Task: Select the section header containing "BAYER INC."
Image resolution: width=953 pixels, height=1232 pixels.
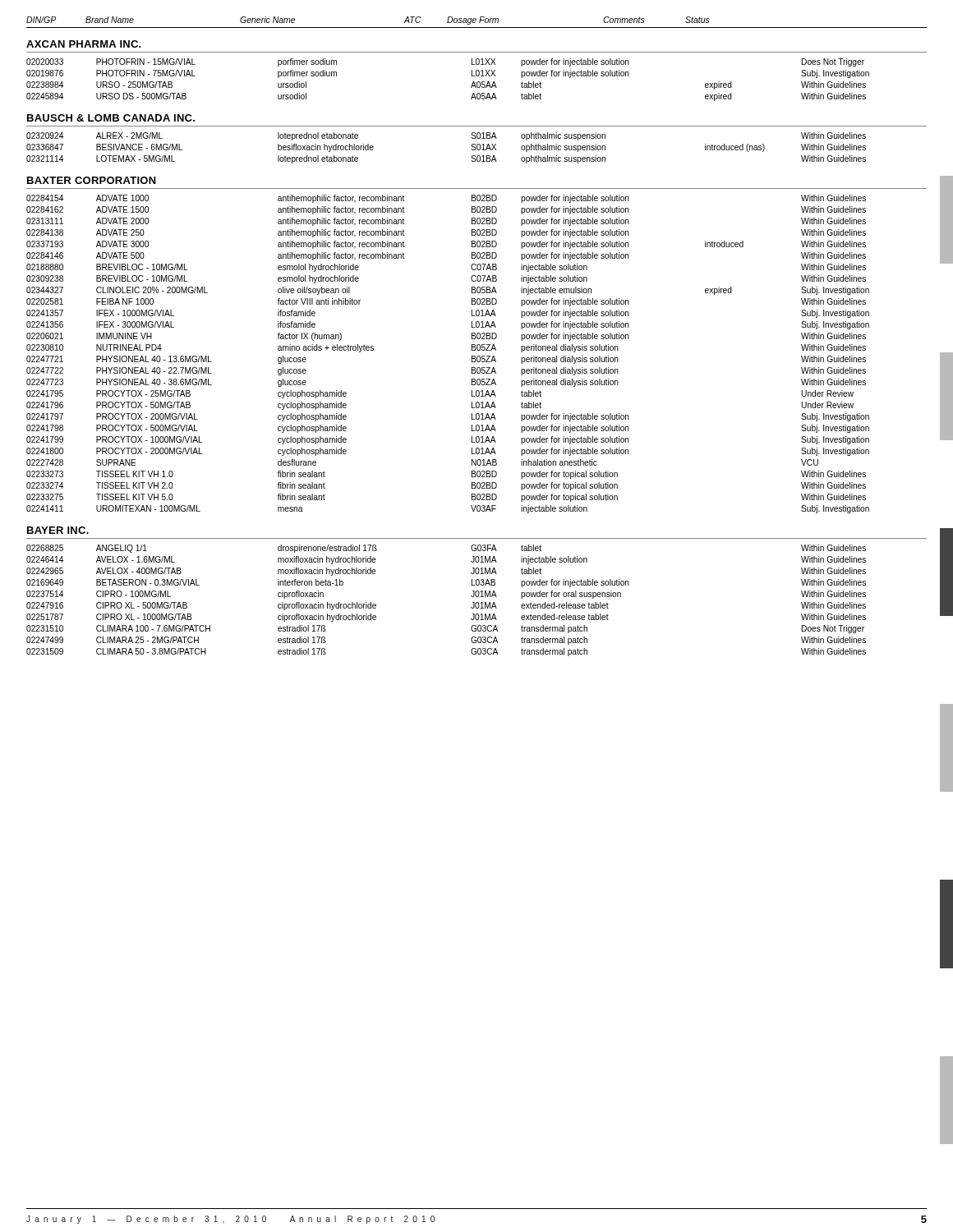Action: 58,530
